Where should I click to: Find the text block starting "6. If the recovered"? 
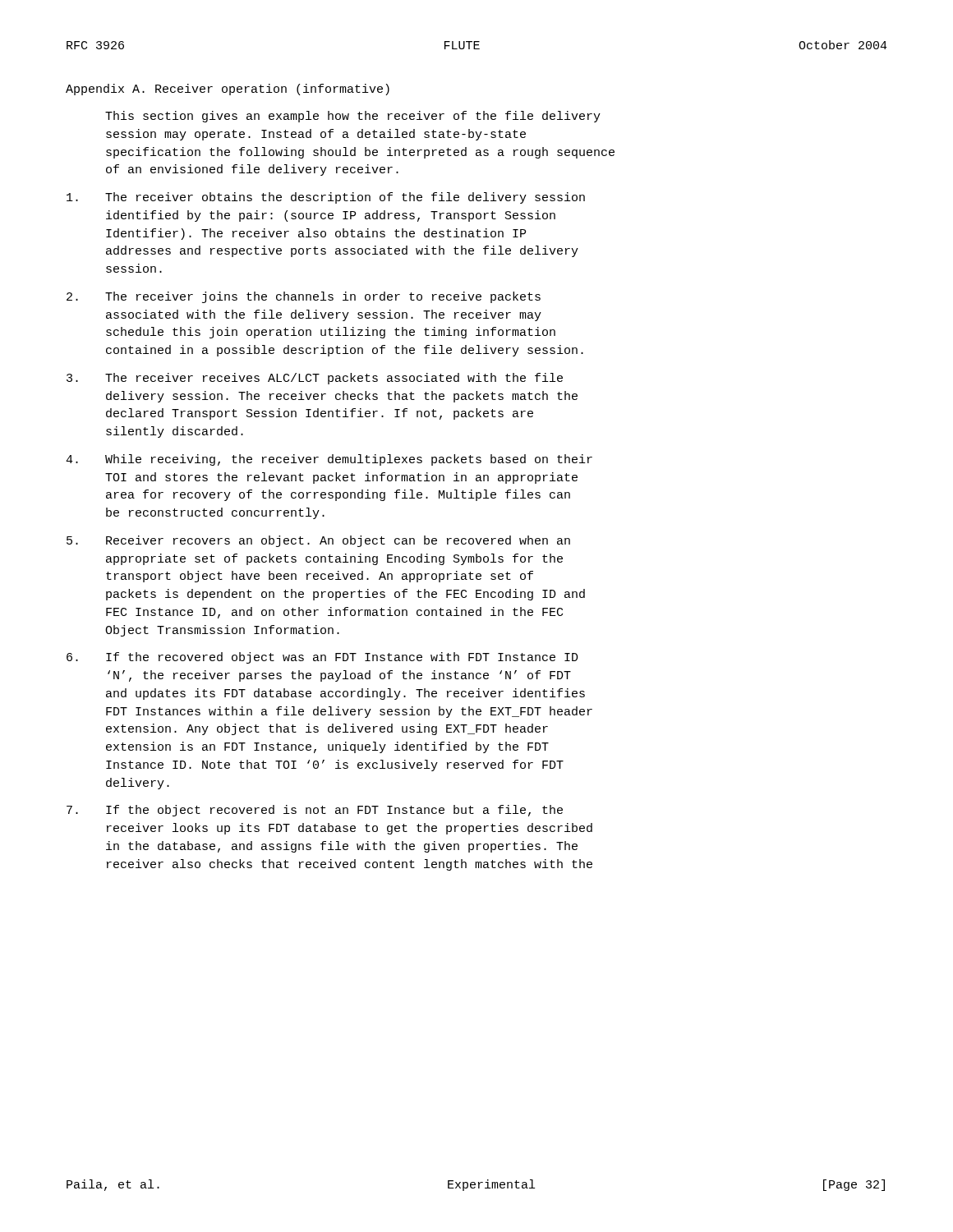tap(476, 721)
